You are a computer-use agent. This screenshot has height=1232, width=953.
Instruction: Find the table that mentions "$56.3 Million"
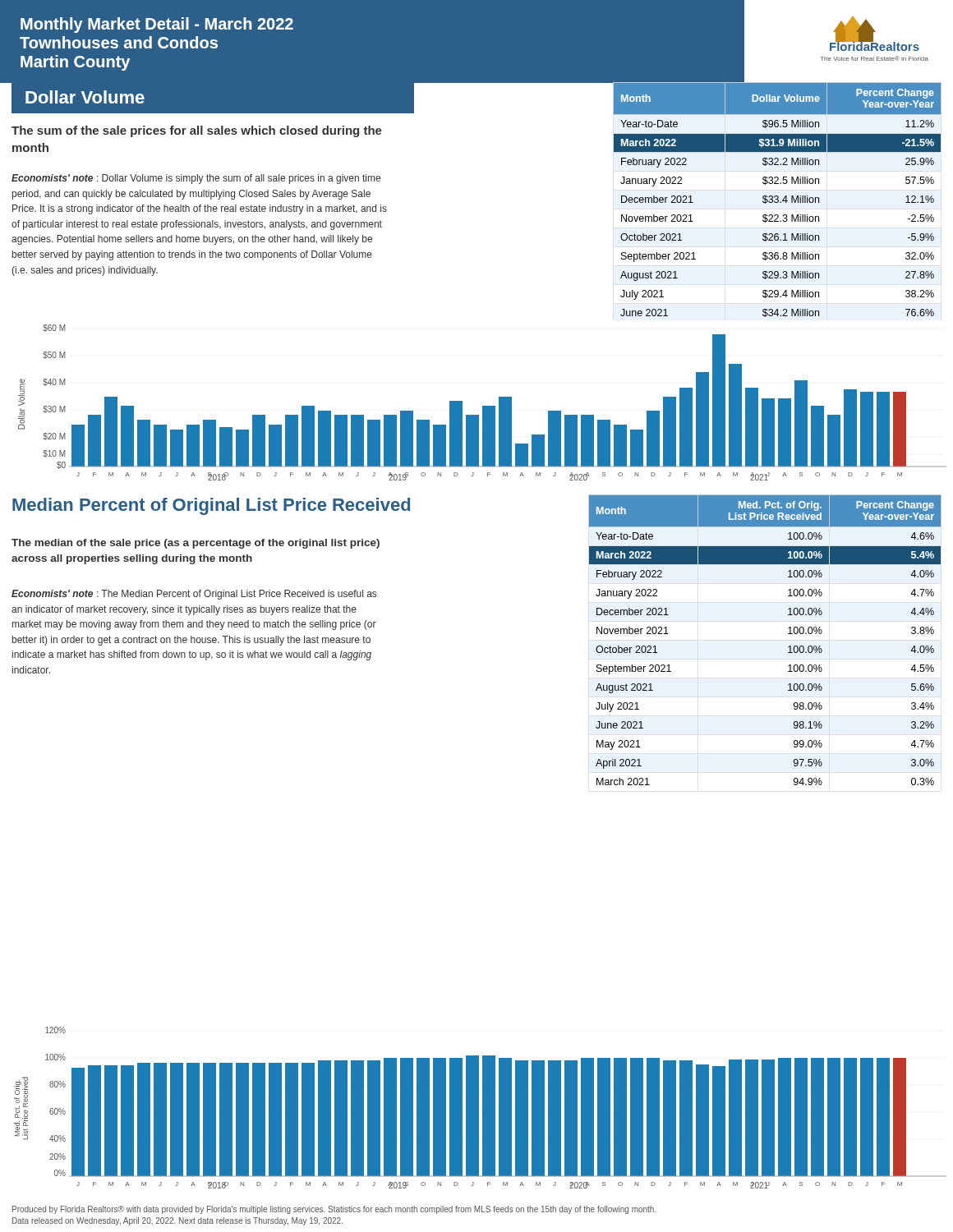point(777,231)
